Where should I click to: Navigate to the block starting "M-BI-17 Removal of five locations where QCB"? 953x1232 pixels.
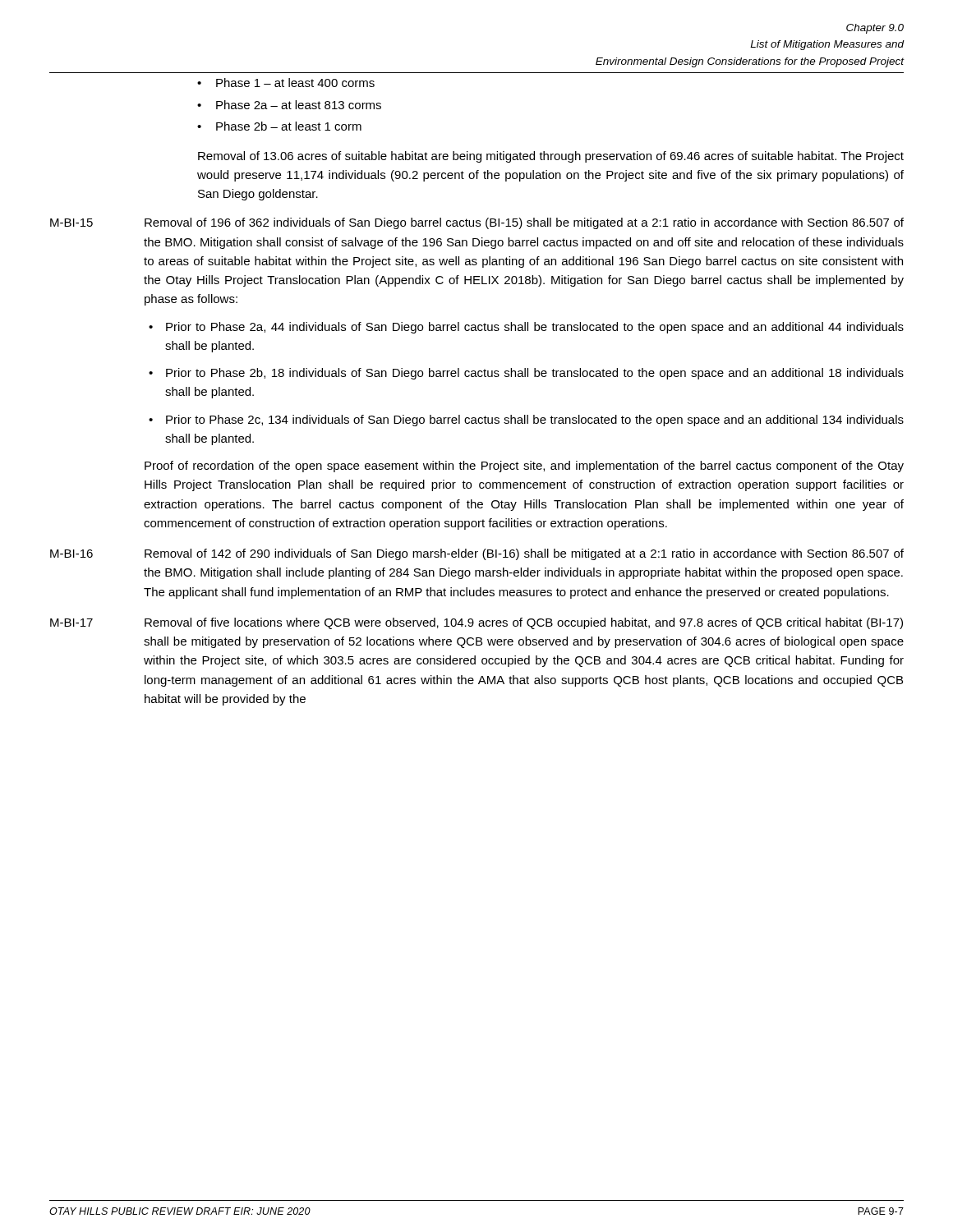pyautogui.click(x=476, y=660)
